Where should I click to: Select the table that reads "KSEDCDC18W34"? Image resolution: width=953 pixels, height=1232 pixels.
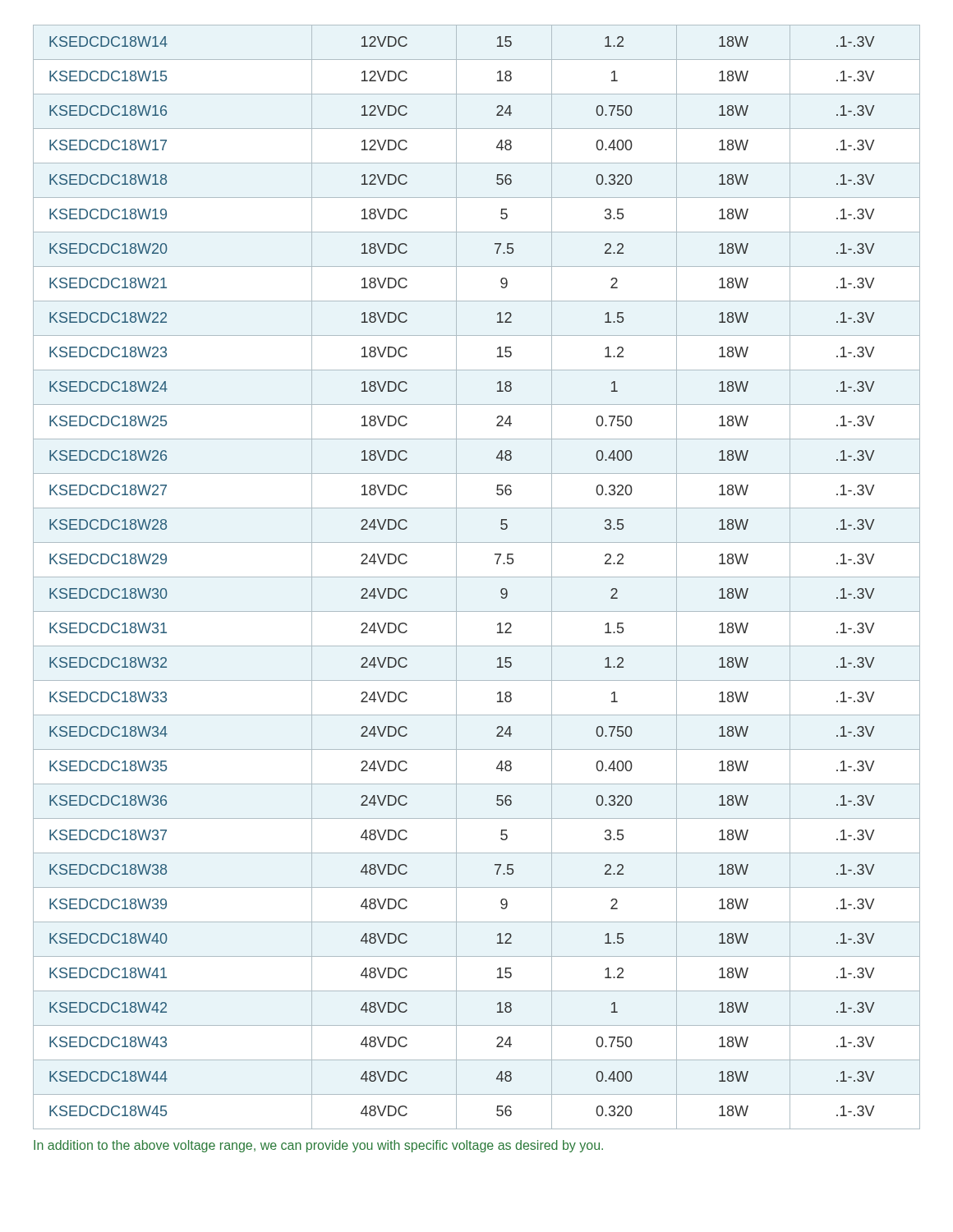click(476, 577)
